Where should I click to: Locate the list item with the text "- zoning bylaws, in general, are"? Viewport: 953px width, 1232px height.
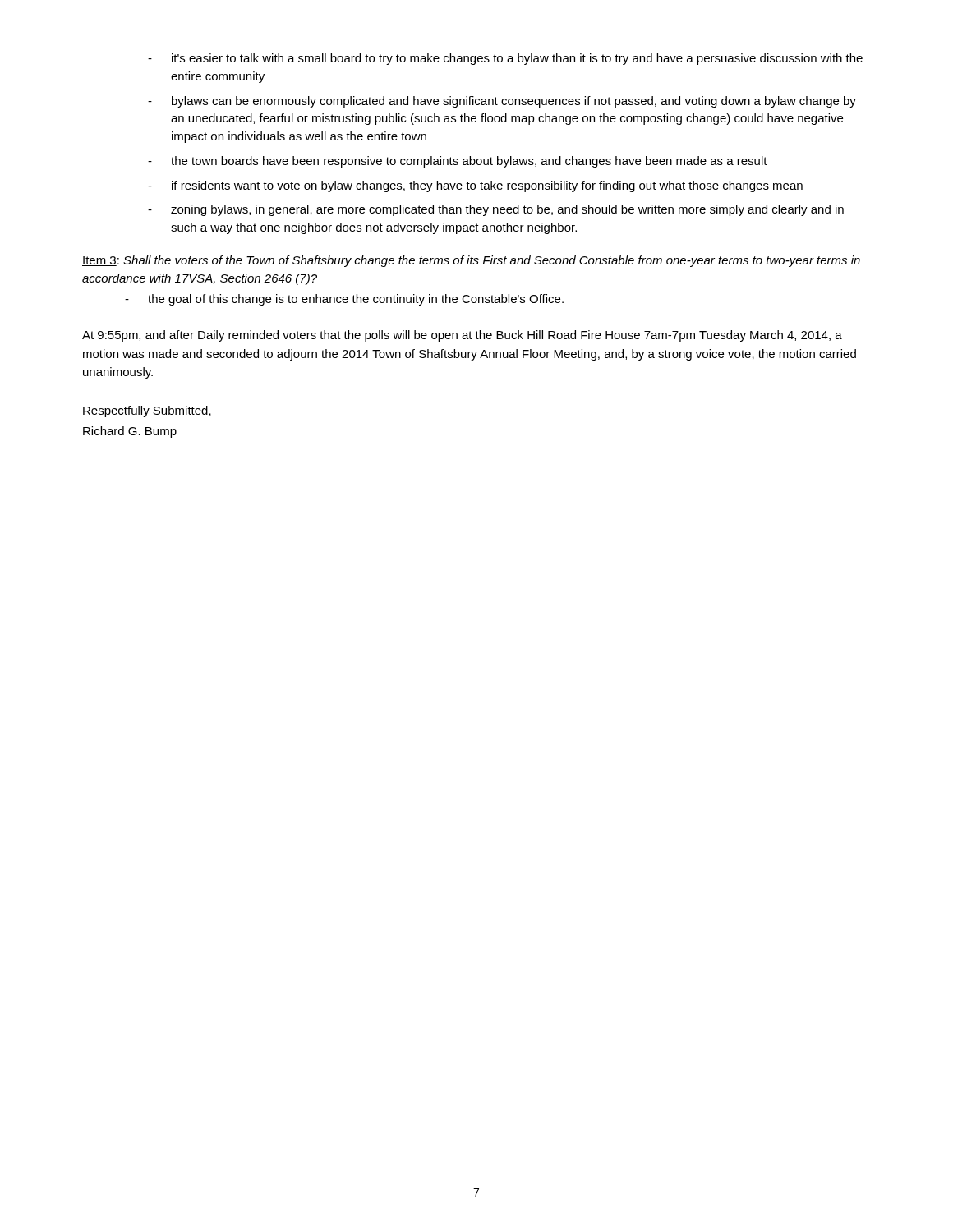click(509, 218)
